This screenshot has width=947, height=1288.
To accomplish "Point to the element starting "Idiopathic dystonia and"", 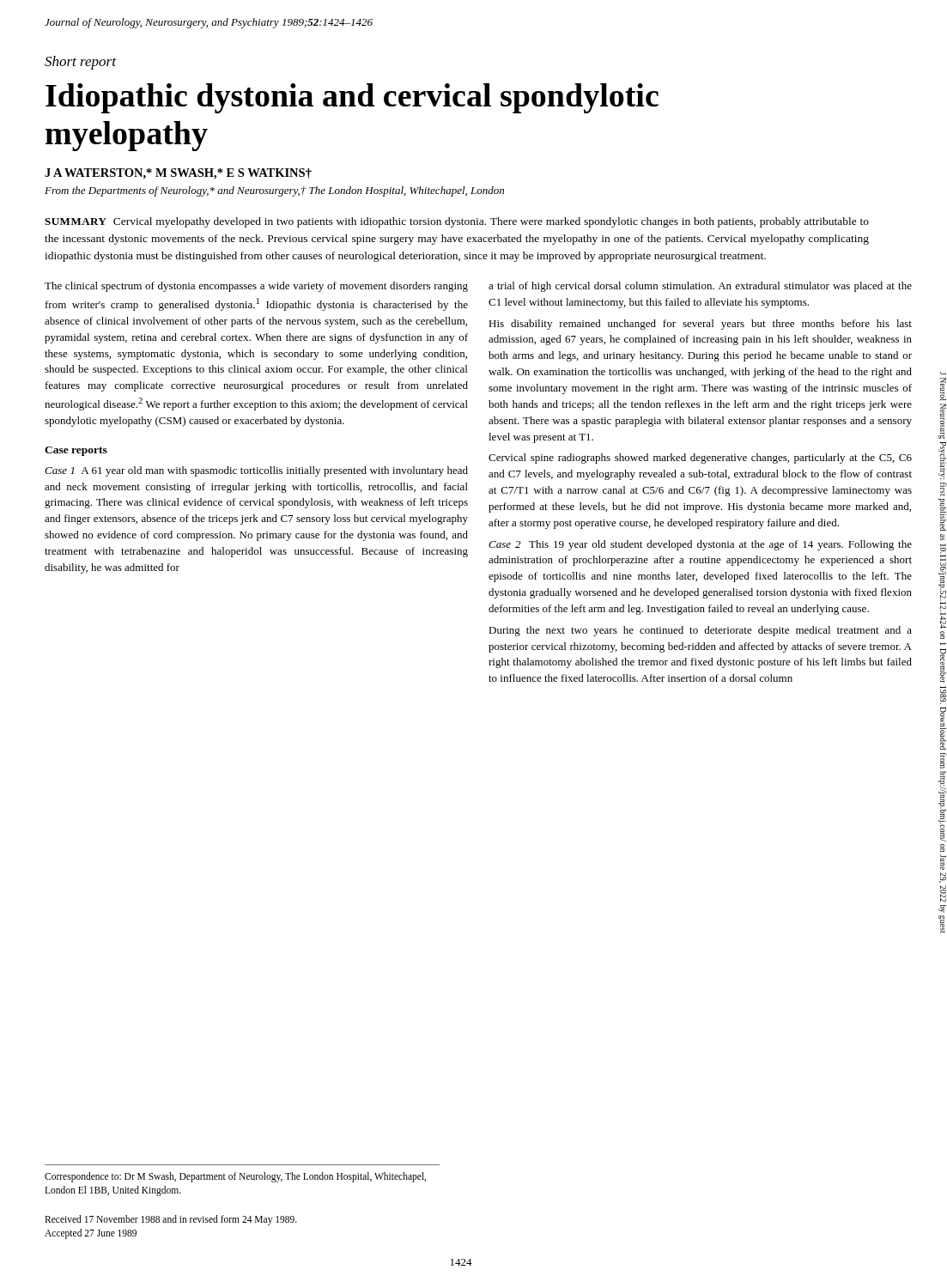I will [352, 114].
